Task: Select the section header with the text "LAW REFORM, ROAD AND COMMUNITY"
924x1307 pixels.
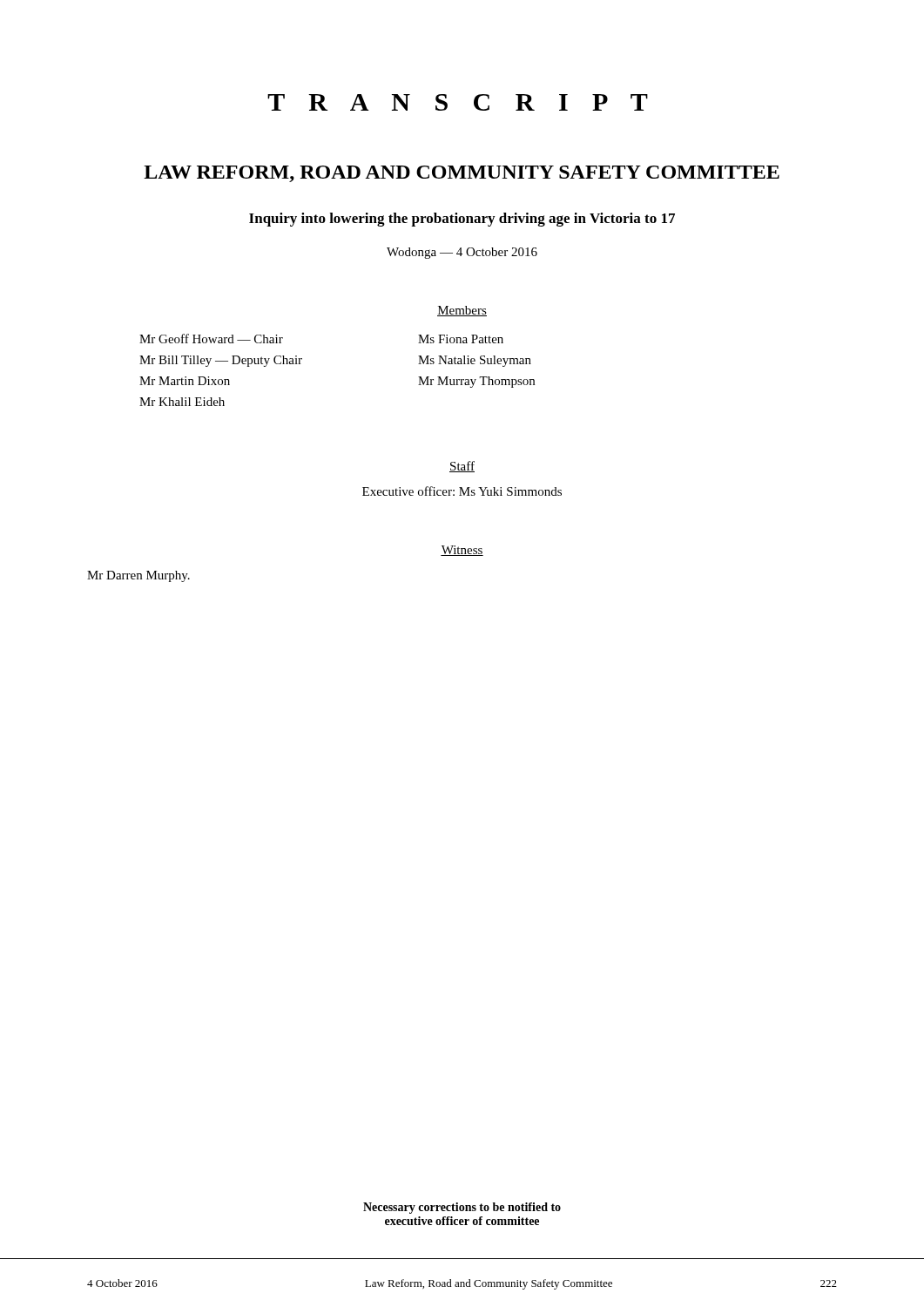Action: 462,172
